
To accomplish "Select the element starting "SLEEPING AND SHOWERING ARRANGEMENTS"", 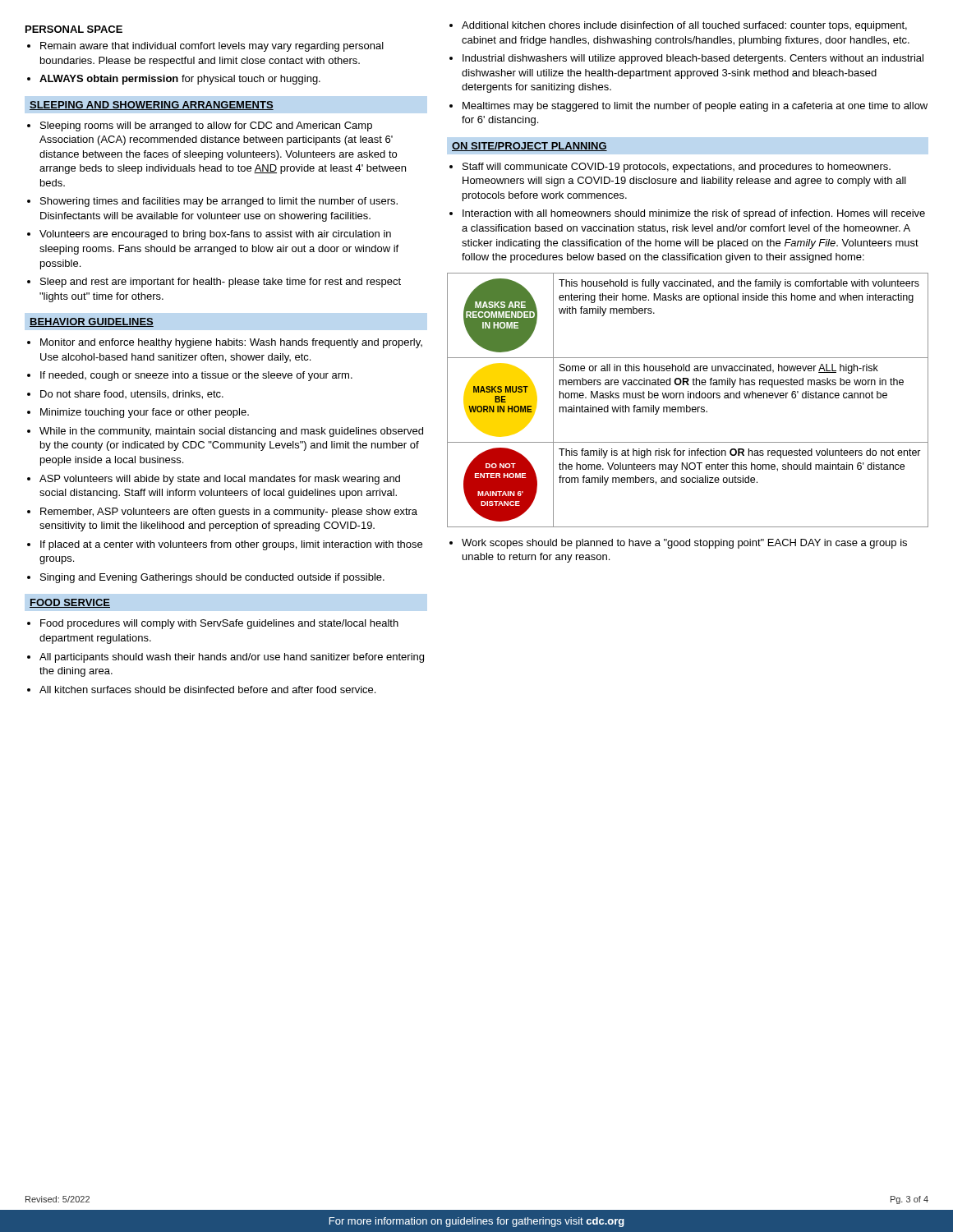I will click(226, 104).
